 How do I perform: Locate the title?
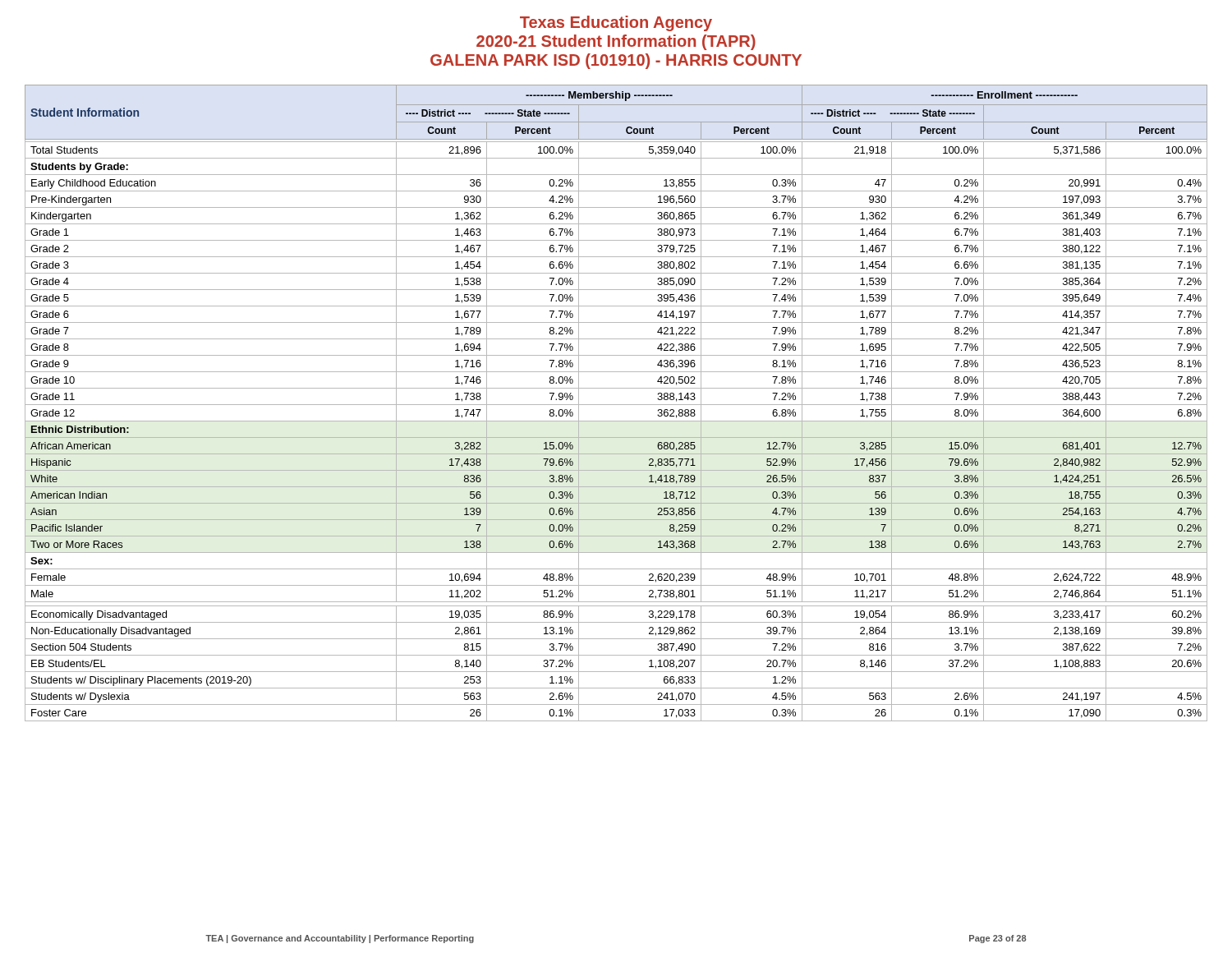click(x=616, y=42)
